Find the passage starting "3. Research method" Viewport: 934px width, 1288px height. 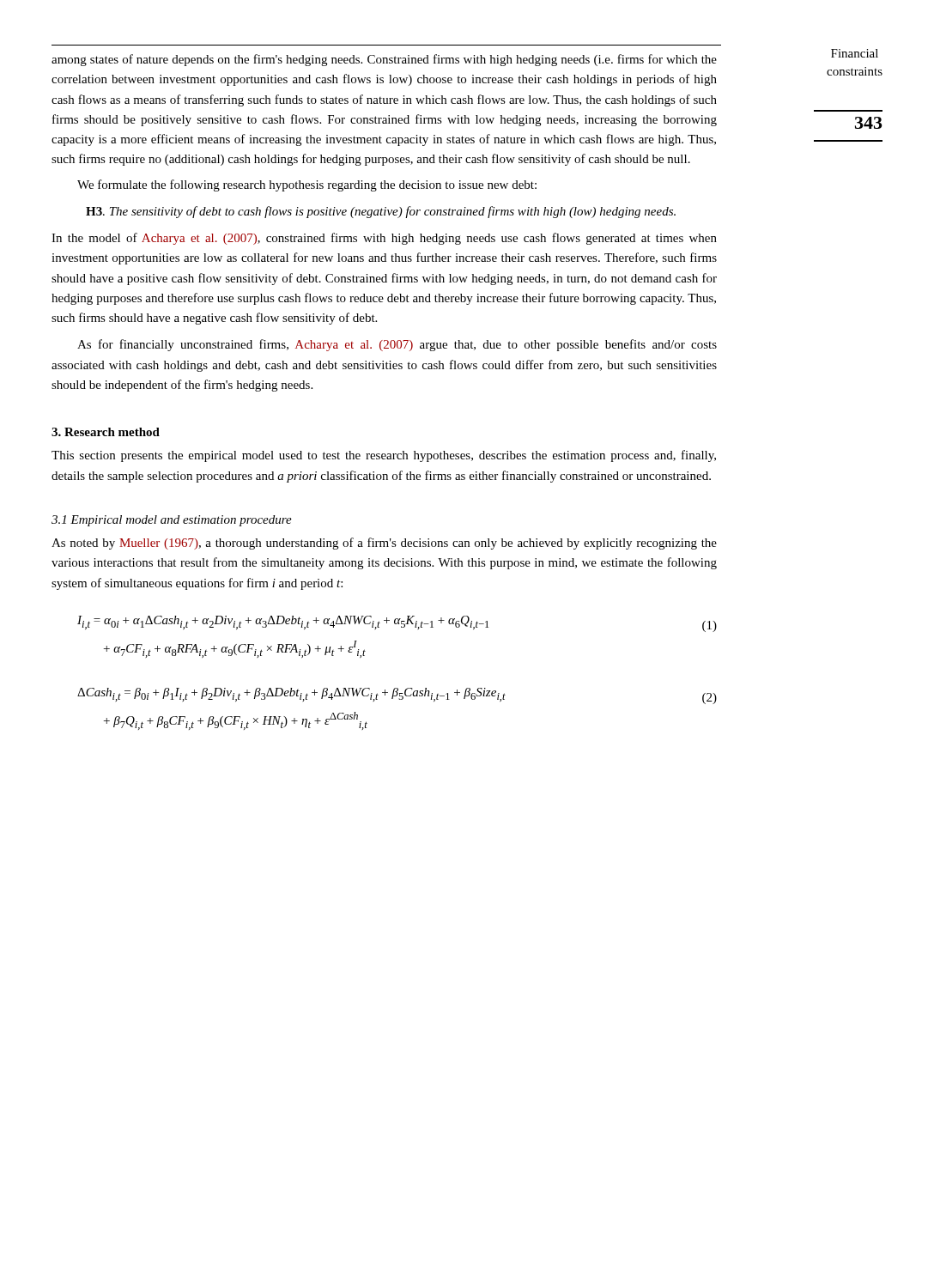(106, 432)
